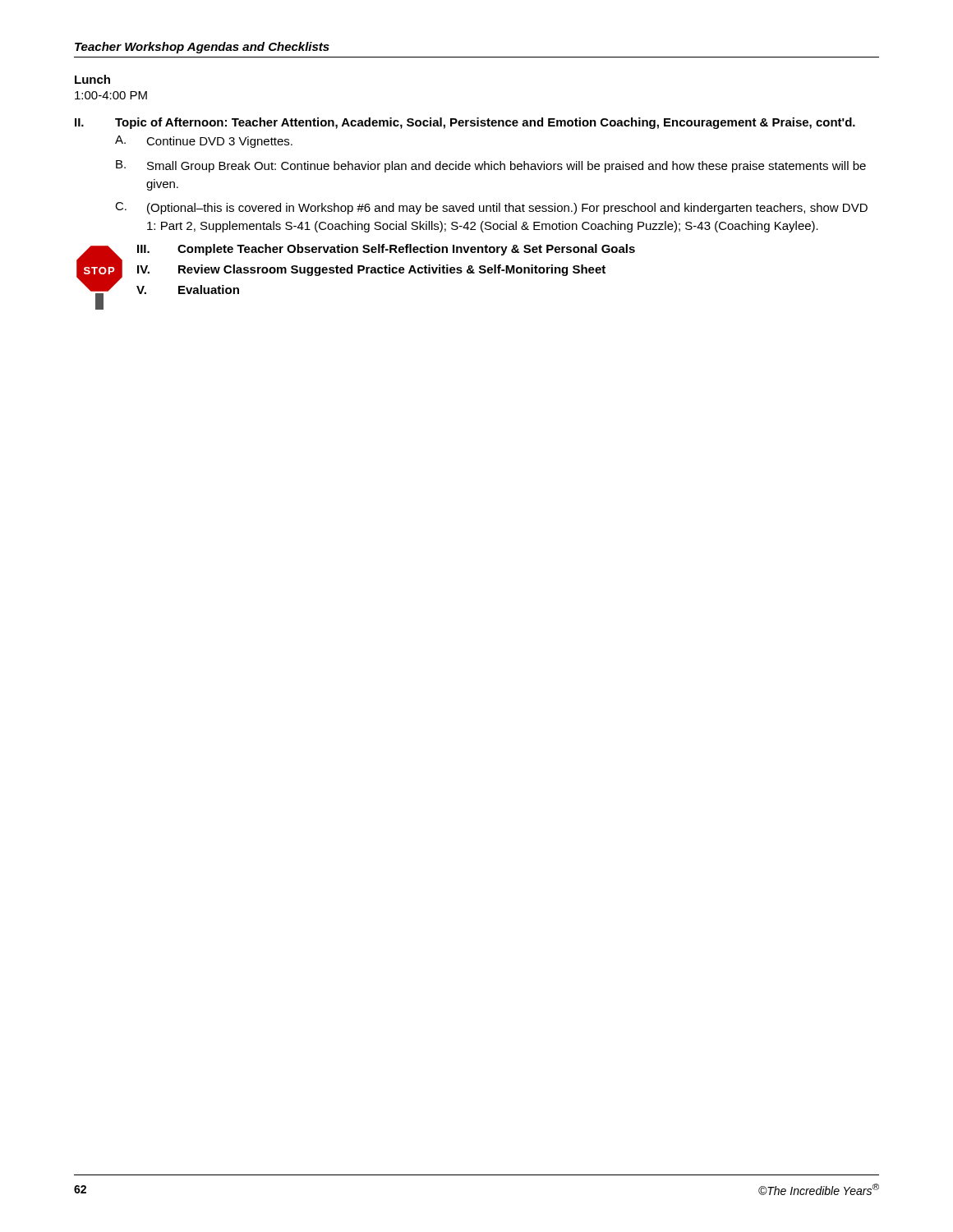Navigate to the text starting "V. Evaluation"
Image resolution: width=953 pixels, height=1232 pixels.
(x=188, y=290)
